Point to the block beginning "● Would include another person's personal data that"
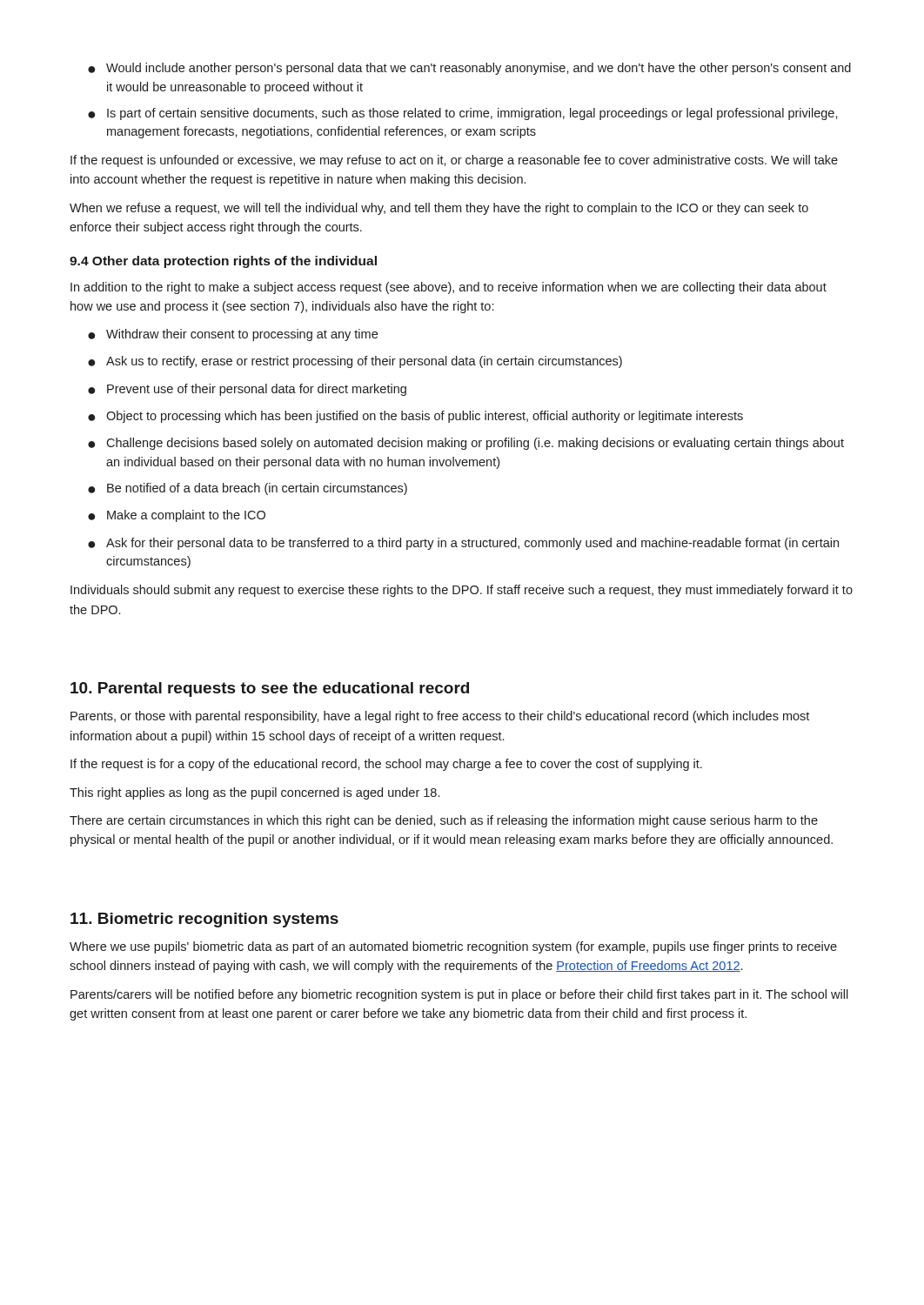The image size is (924, 1305). point(470,78)
